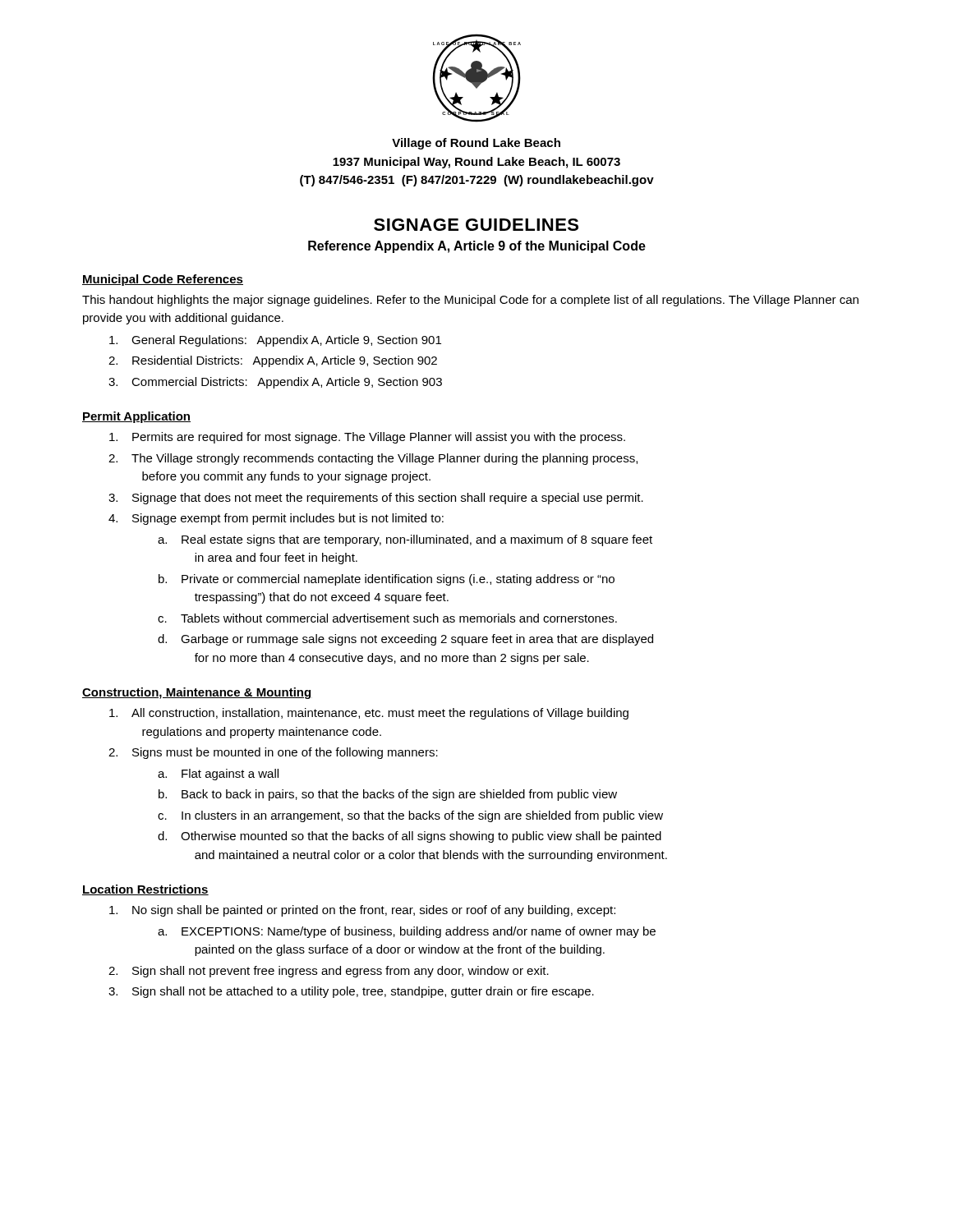Screen dimensions: 1232x953
Task: Find the block on this page that starts "2.The Village strongly"
Action: [385, 466]
